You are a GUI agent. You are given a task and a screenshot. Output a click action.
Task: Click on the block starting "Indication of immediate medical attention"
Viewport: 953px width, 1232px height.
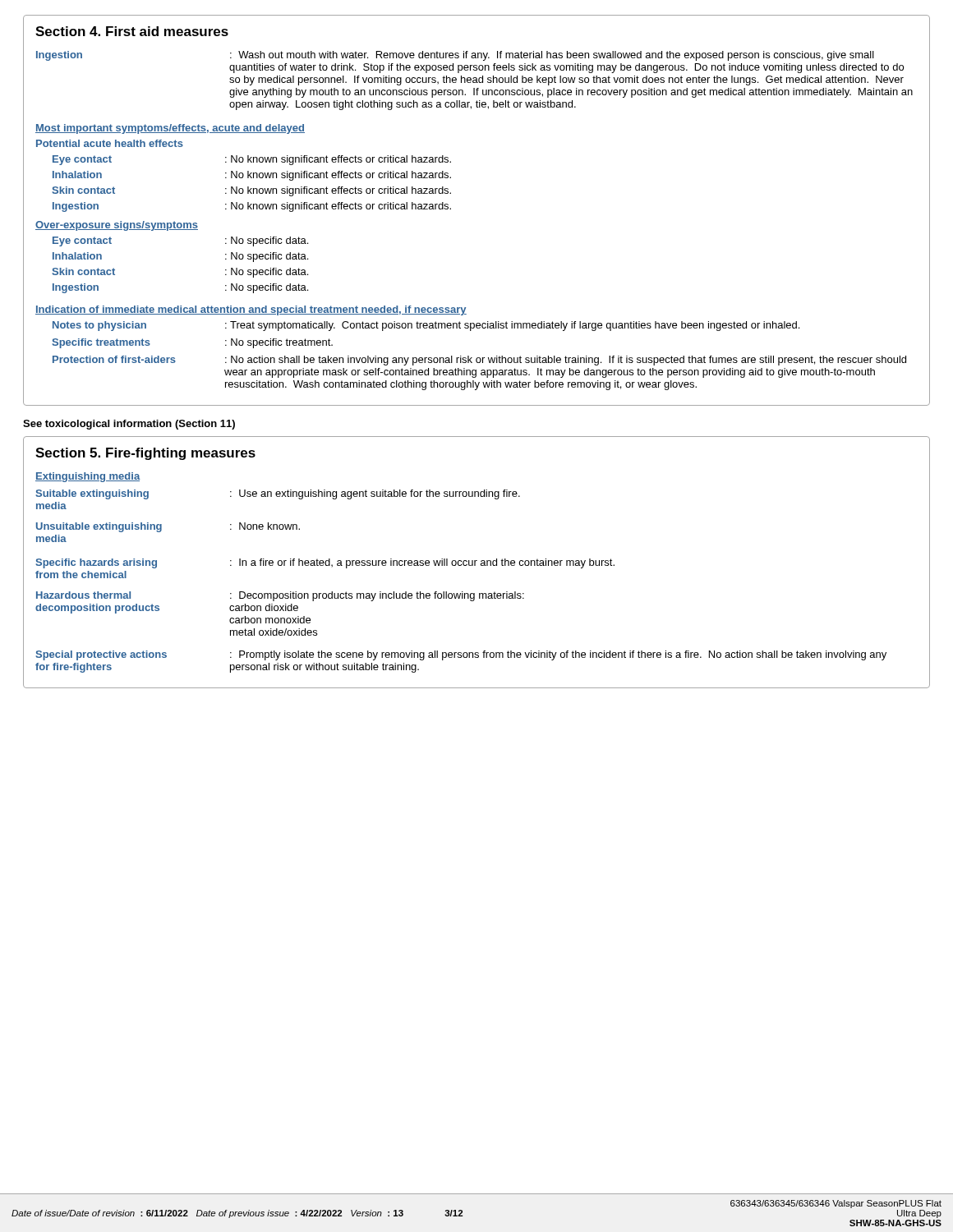pos(251,309)
